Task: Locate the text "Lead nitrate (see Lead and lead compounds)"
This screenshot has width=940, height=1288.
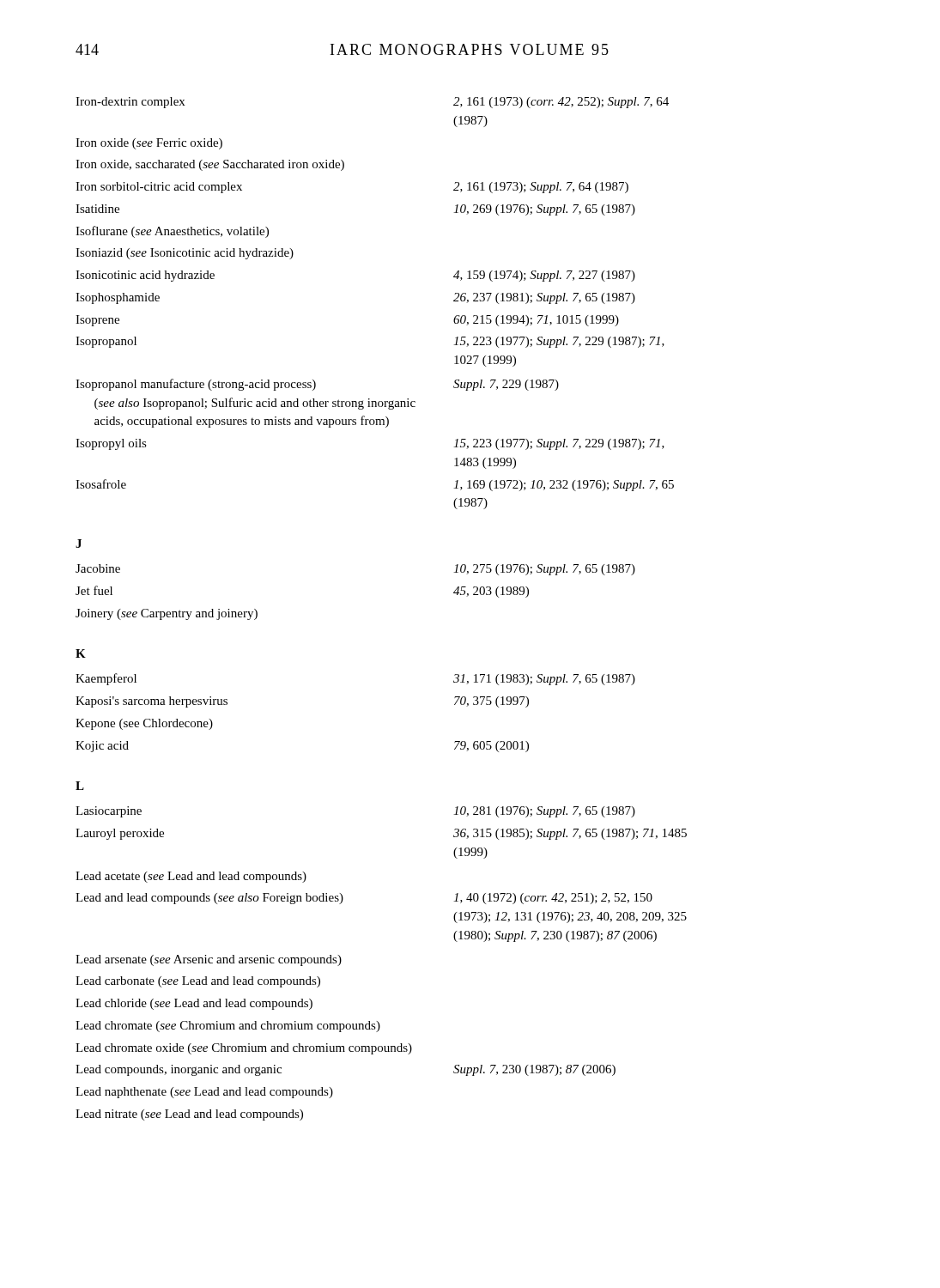Action: tap(264, 1114)
